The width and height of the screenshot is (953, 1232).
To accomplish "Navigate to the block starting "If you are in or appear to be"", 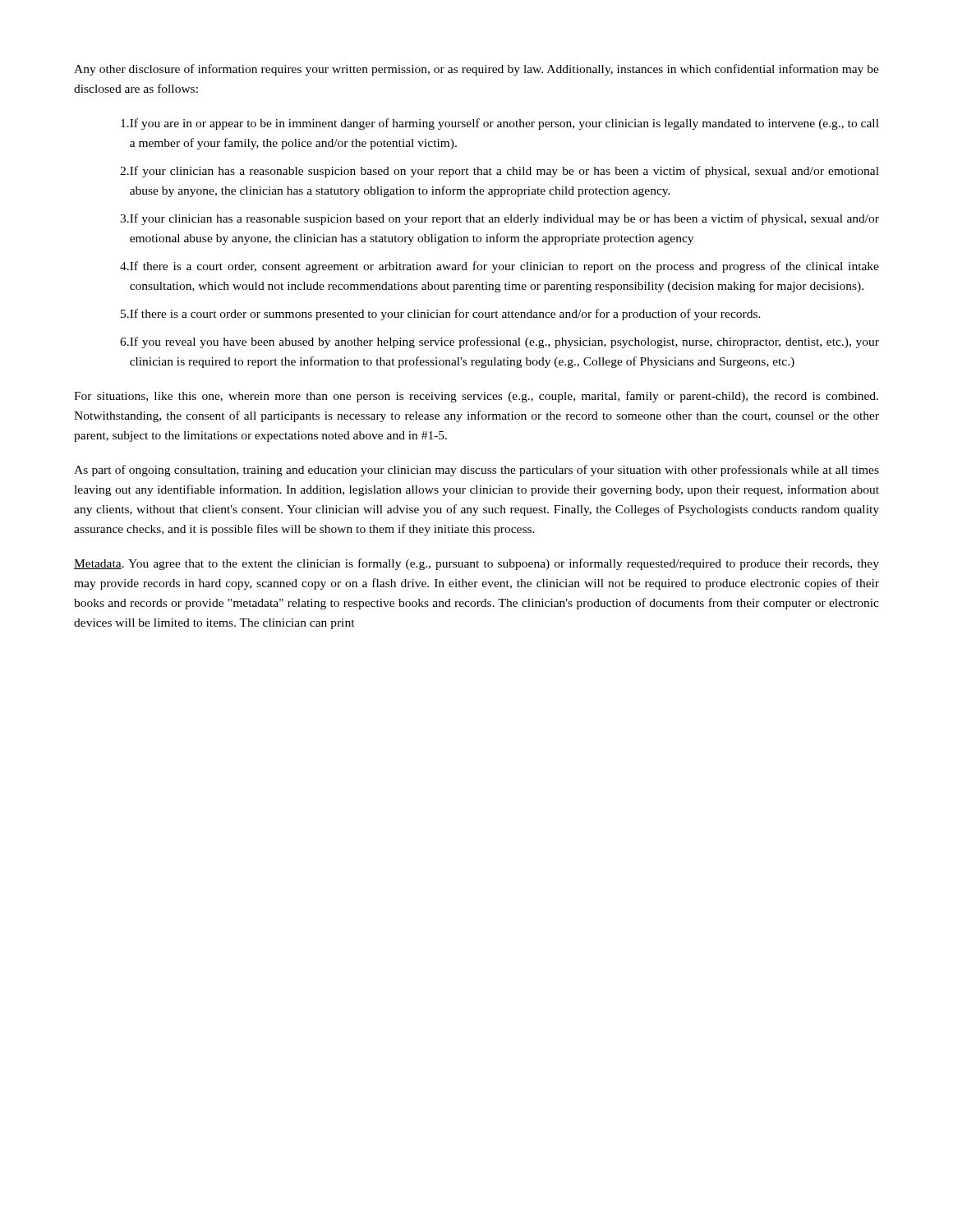I will pyautogui.click(x=476, y=133).
